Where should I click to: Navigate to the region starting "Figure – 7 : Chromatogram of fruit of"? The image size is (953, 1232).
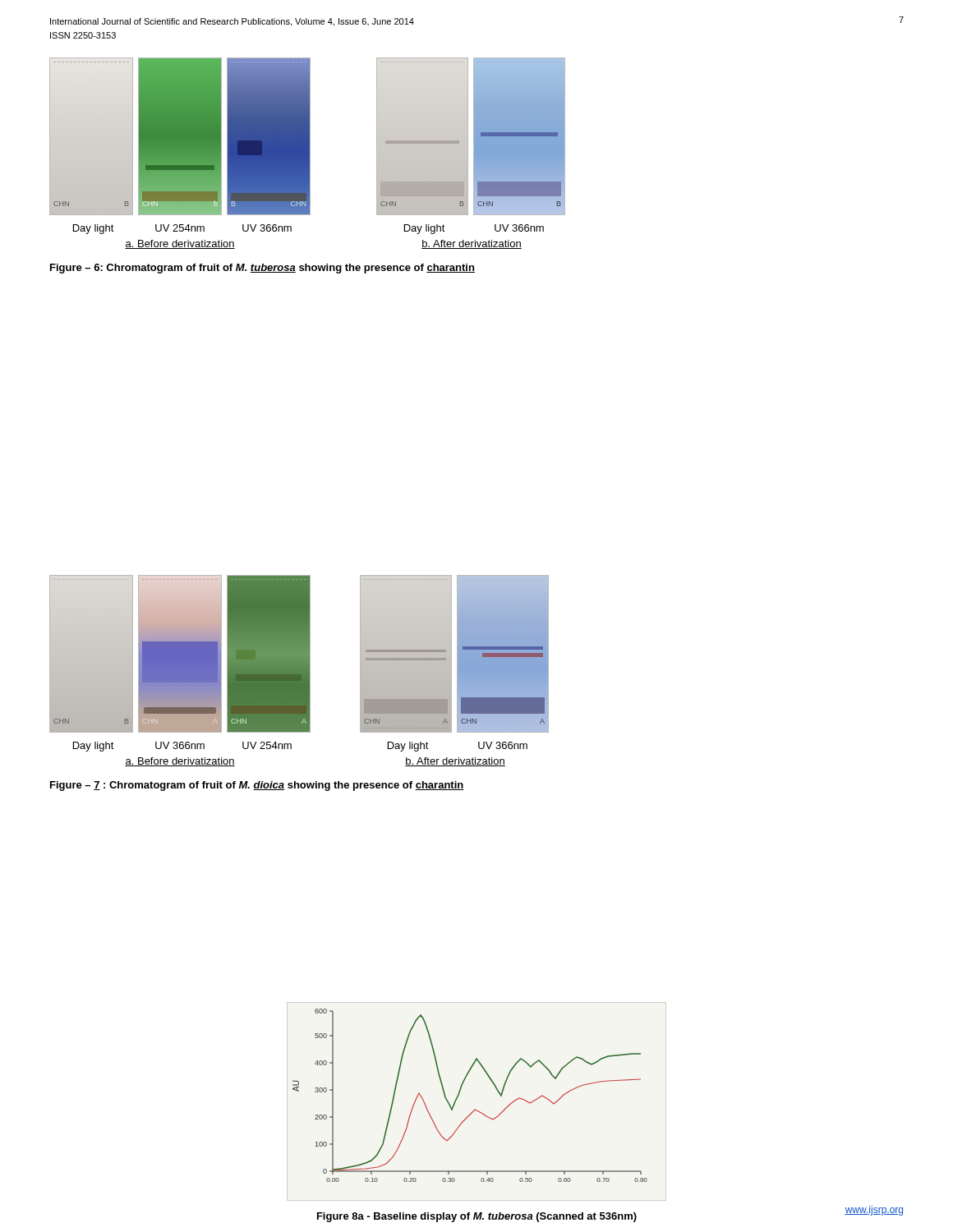[256, 785]
